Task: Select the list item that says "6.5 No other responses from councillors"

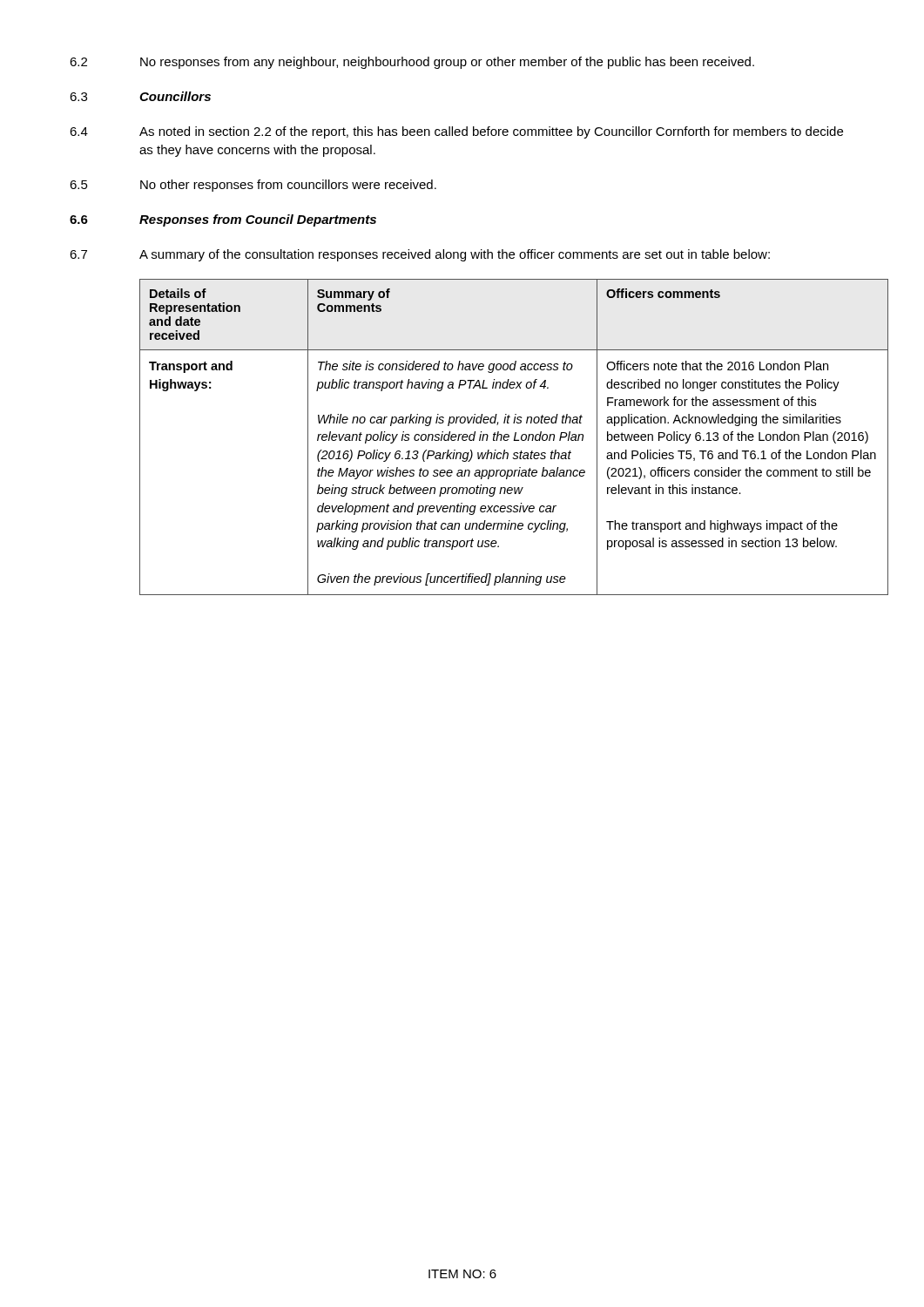Action: [x=253, y=186]
